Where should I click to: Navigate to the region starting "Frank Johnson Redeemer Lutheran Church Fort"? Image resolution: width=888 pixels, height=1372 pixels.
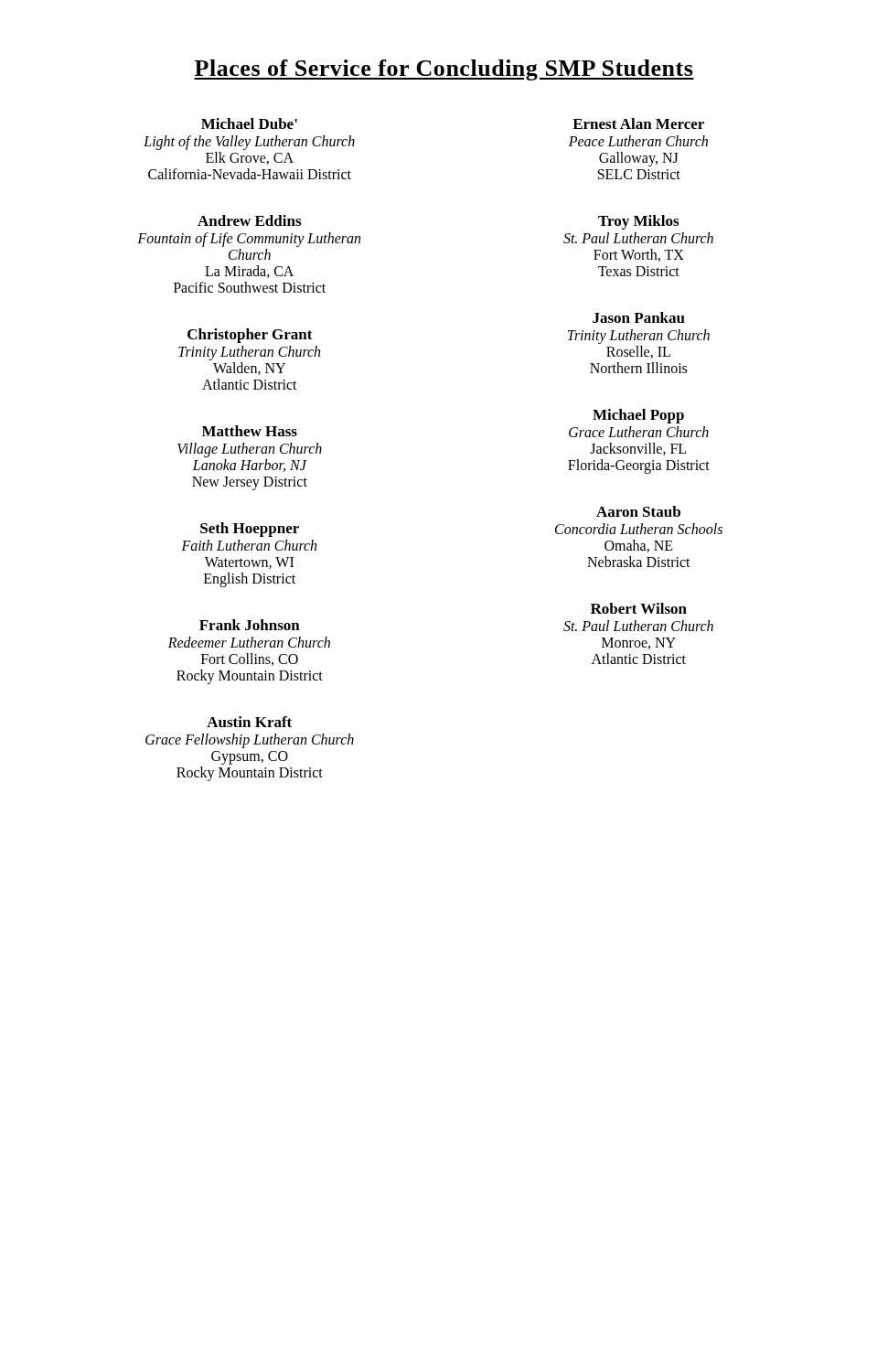point(249,650)
